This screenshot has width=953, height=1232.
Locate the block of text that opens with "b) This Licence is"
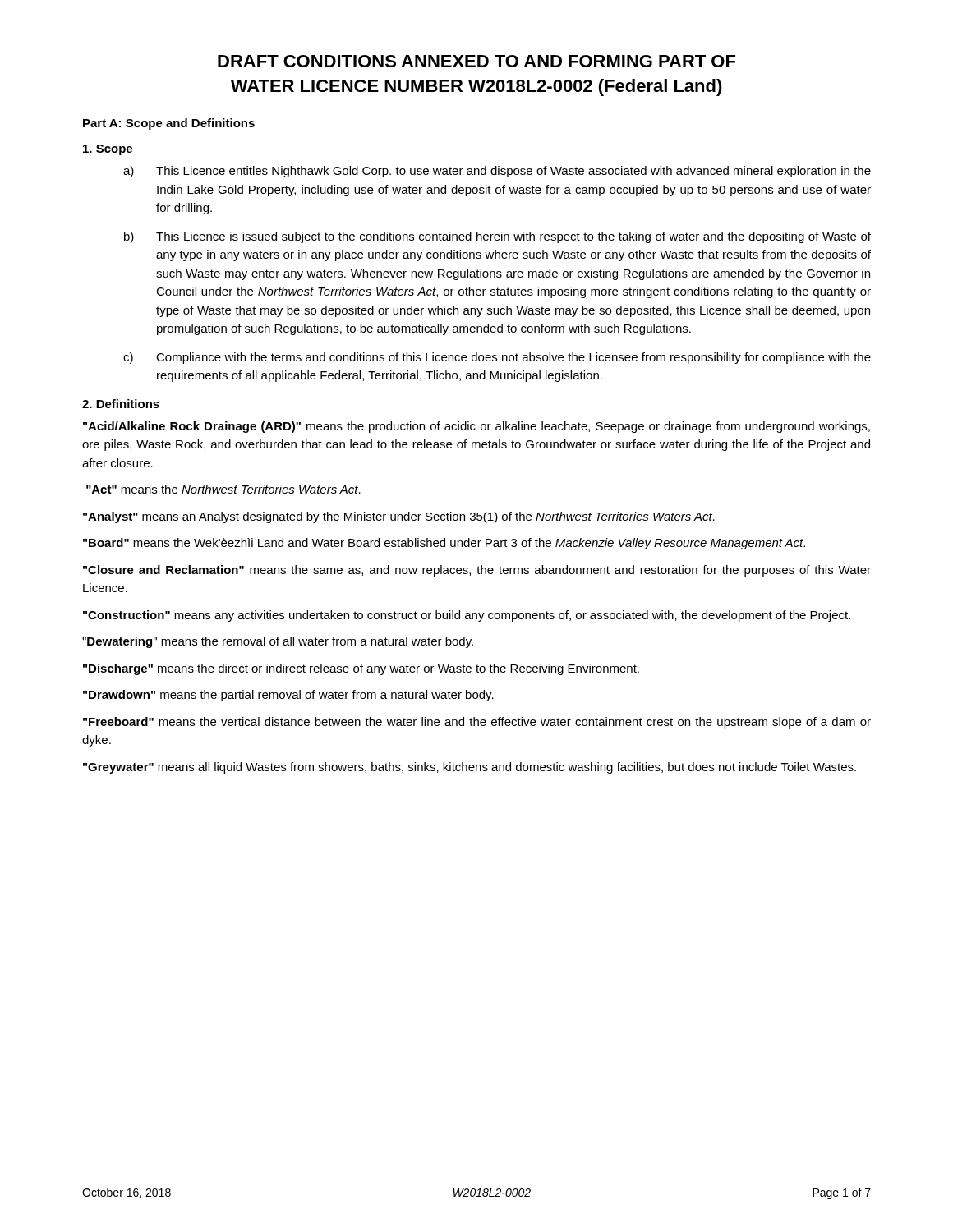[497, 283]
